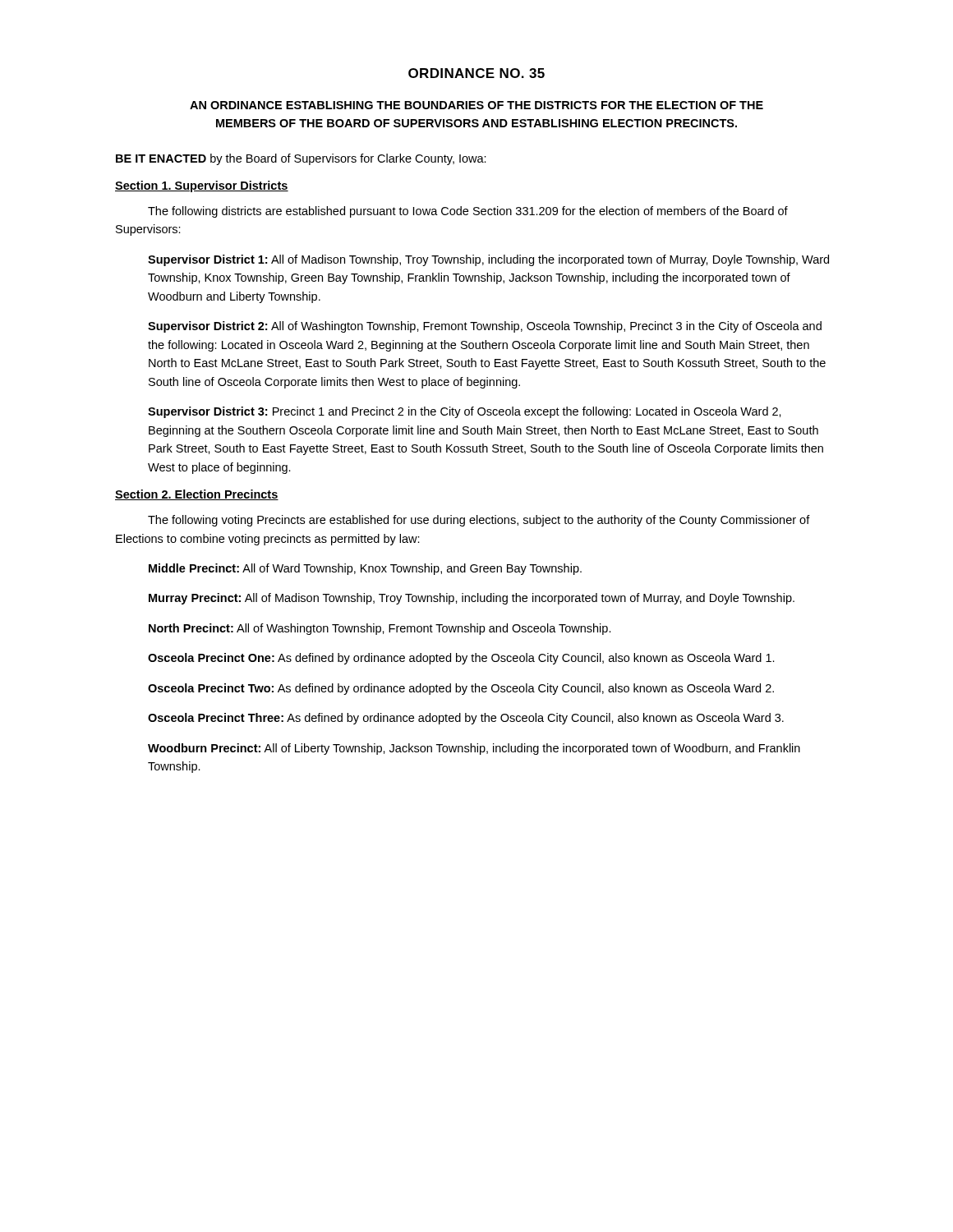This screenshot has width=953, height=1232.
Task: Click on the element starting "BE IT ENACTED by the"
Action: tap(301, 158)
